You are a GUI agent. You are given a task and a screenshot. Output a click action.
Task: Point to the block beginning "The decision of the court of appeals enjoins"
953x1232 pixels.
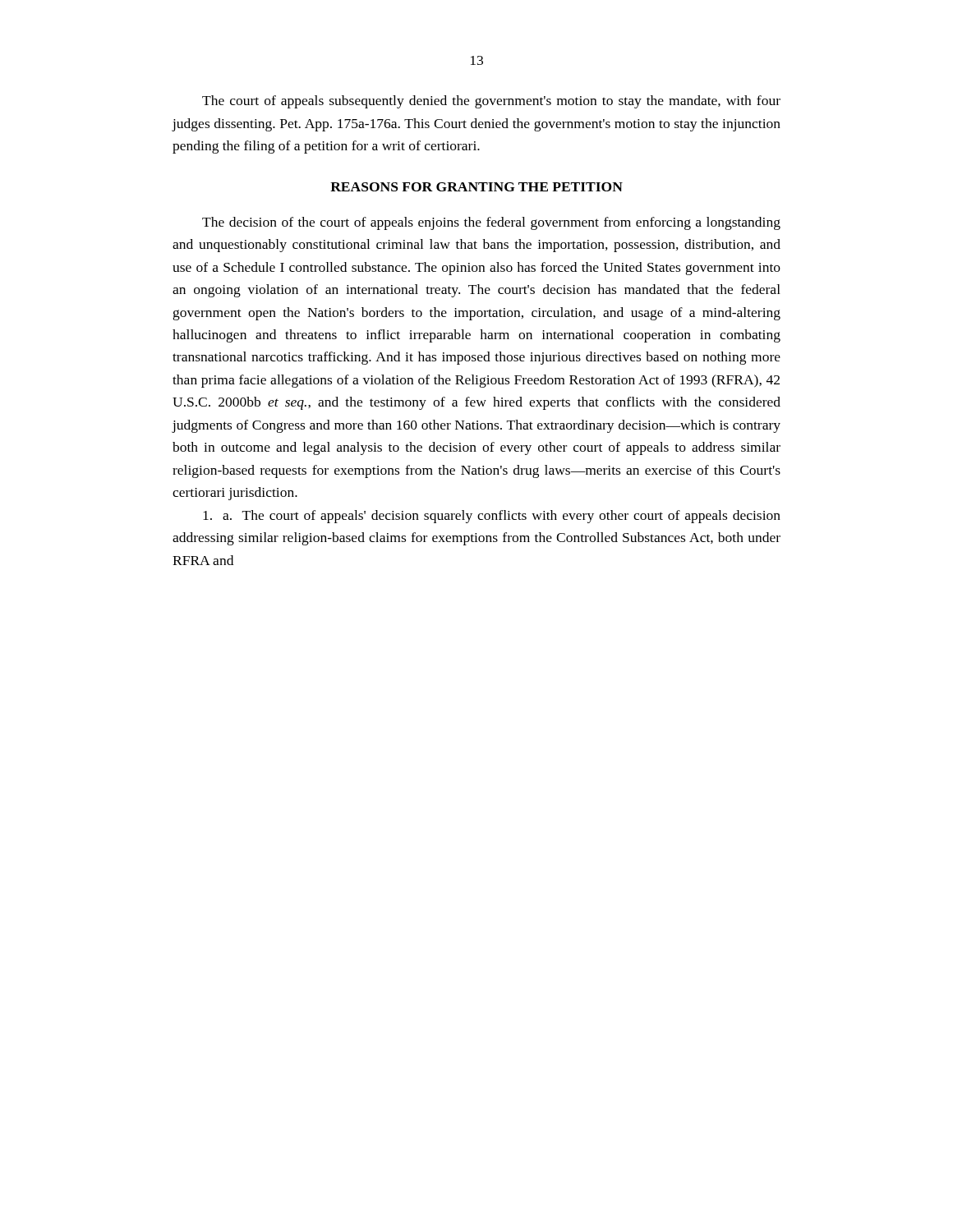(x=476, y=357)
